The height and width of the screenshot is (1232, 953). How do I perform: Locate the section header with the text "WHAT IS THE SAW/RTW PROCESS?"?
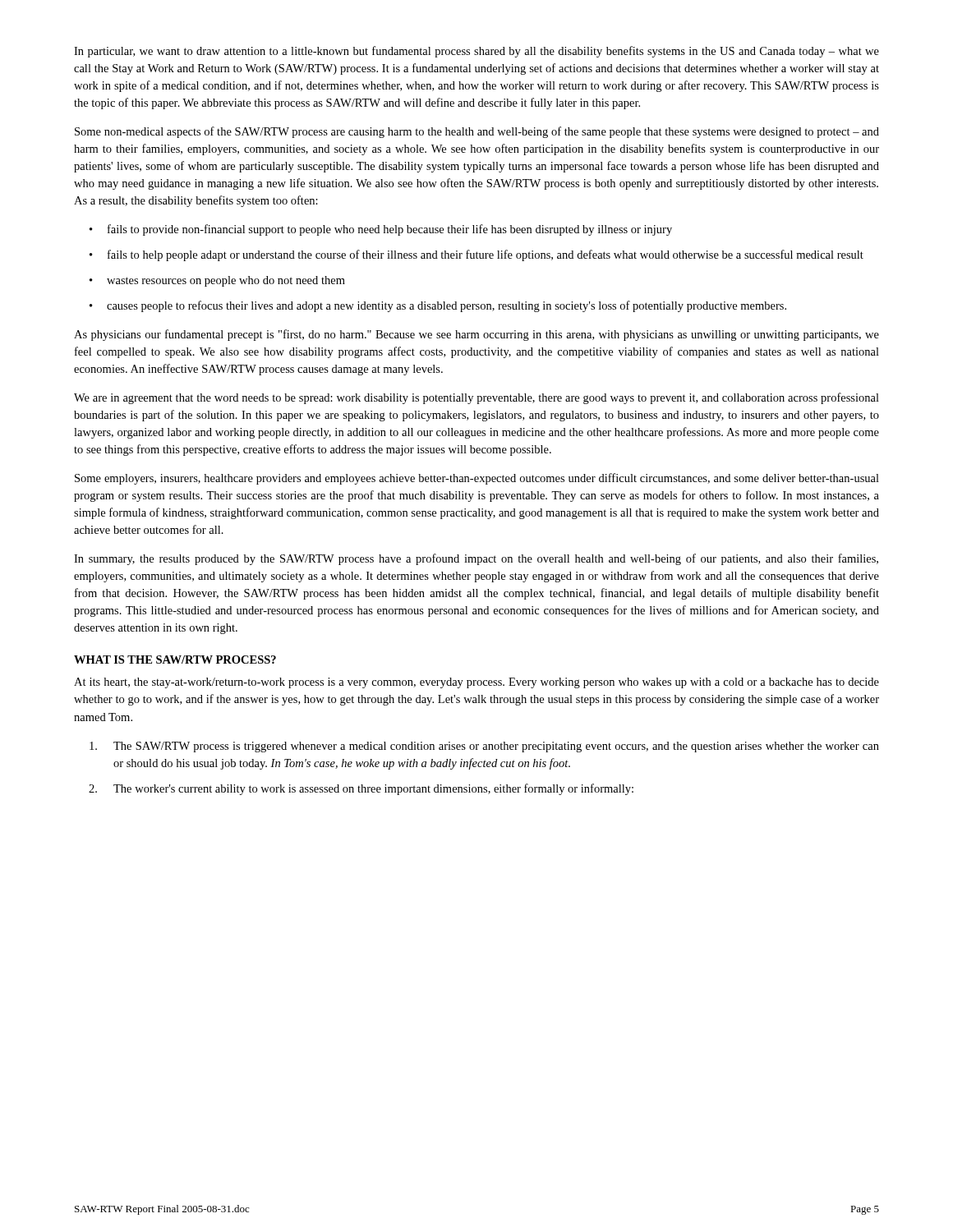175,660
